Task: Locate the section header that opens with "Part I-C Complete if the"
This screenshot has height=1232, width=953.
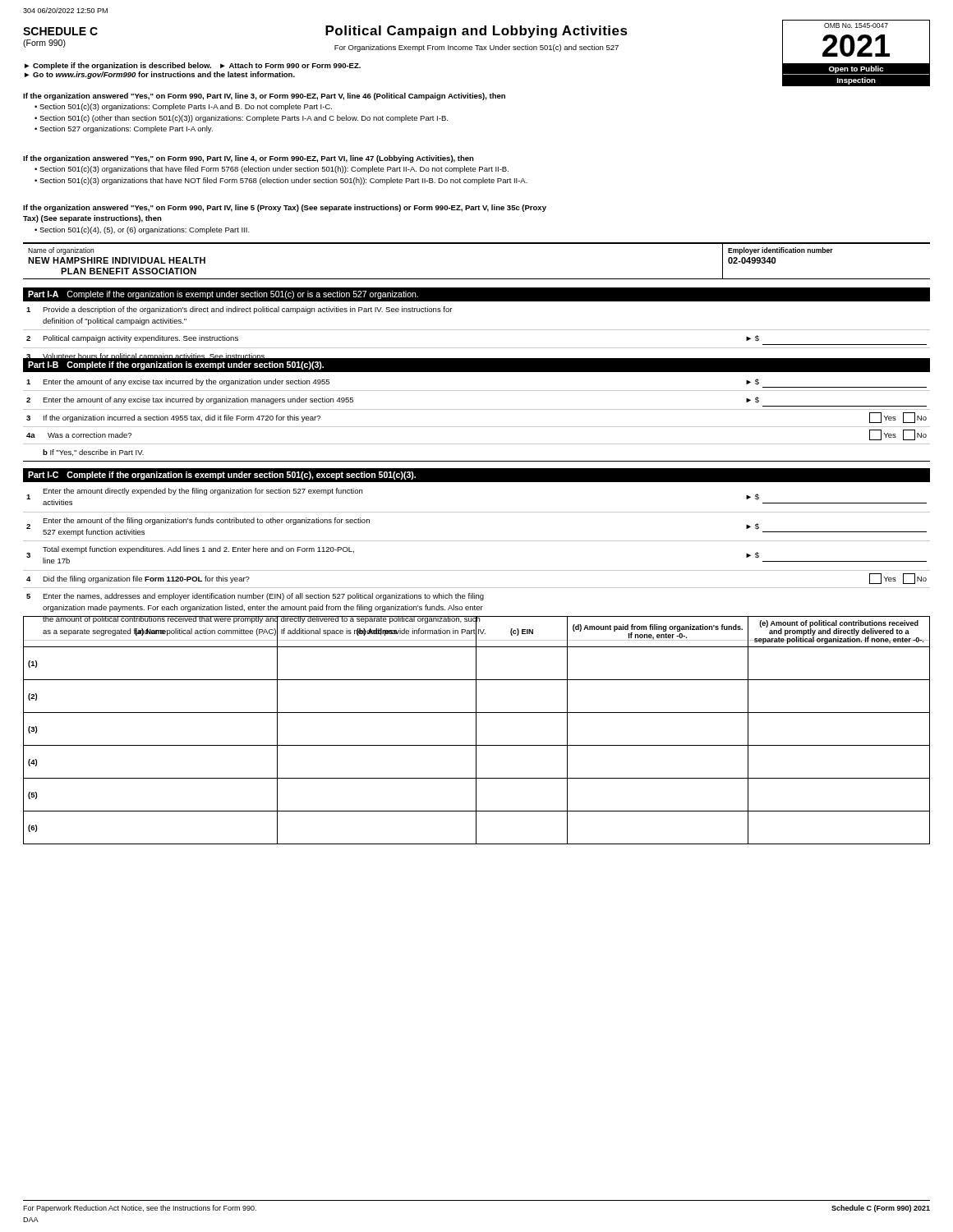Action: (222, 475)
